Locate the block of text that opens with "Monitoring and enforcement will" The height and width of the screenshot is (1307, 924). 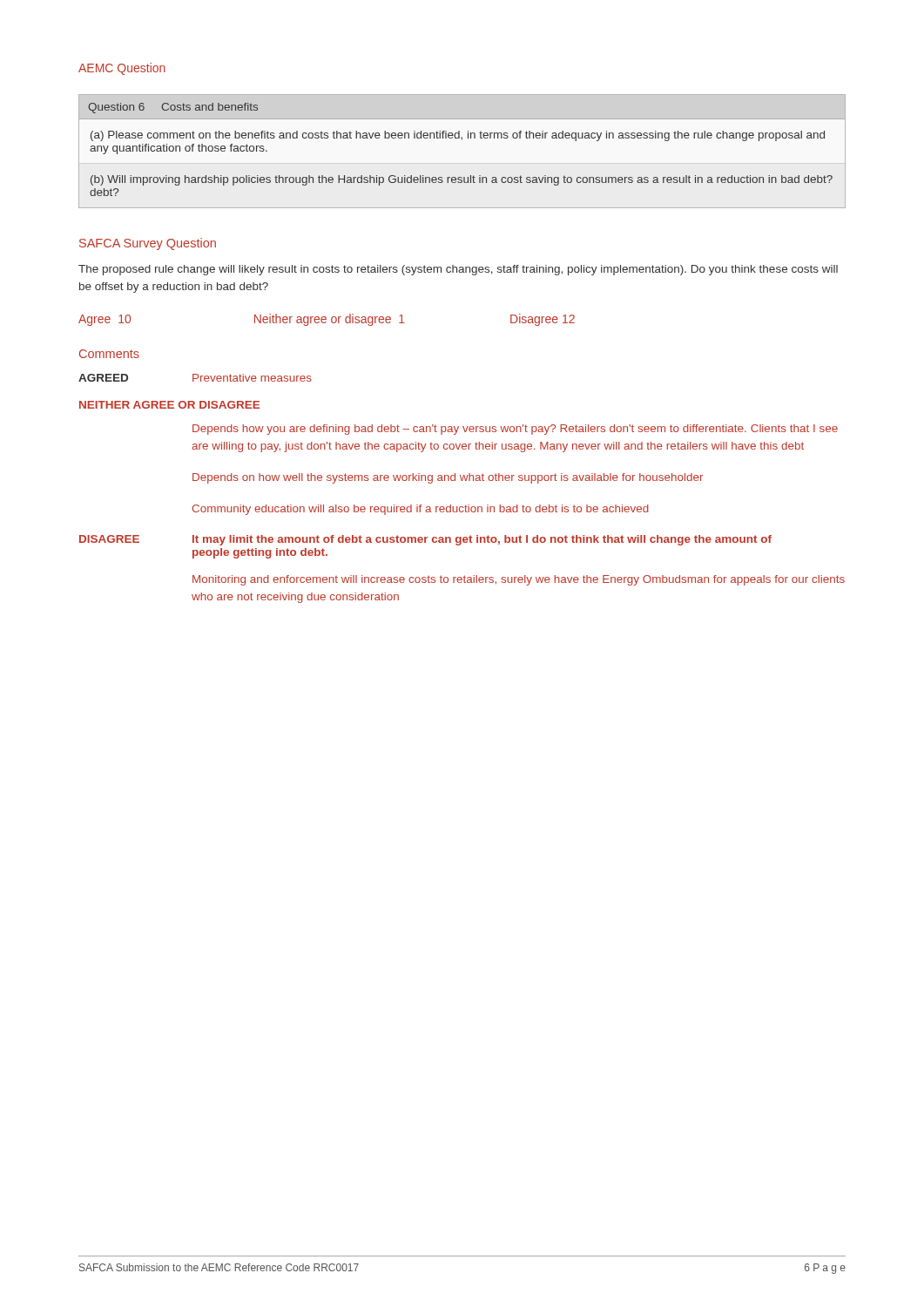tap(519, 588)
